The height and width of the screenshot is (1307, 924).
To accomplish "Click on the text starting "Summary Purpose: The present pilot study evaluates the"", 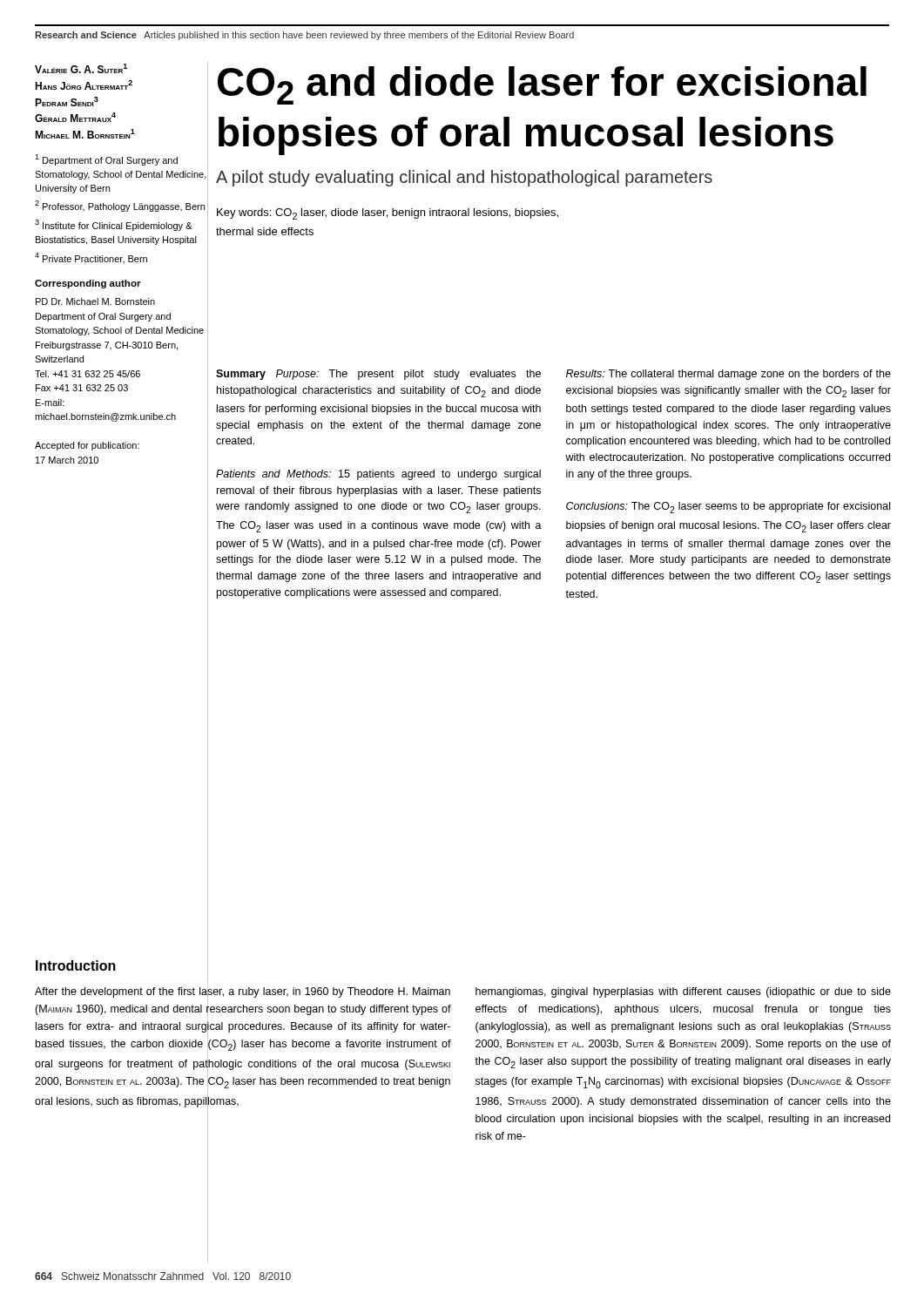I will click(379, 483).
